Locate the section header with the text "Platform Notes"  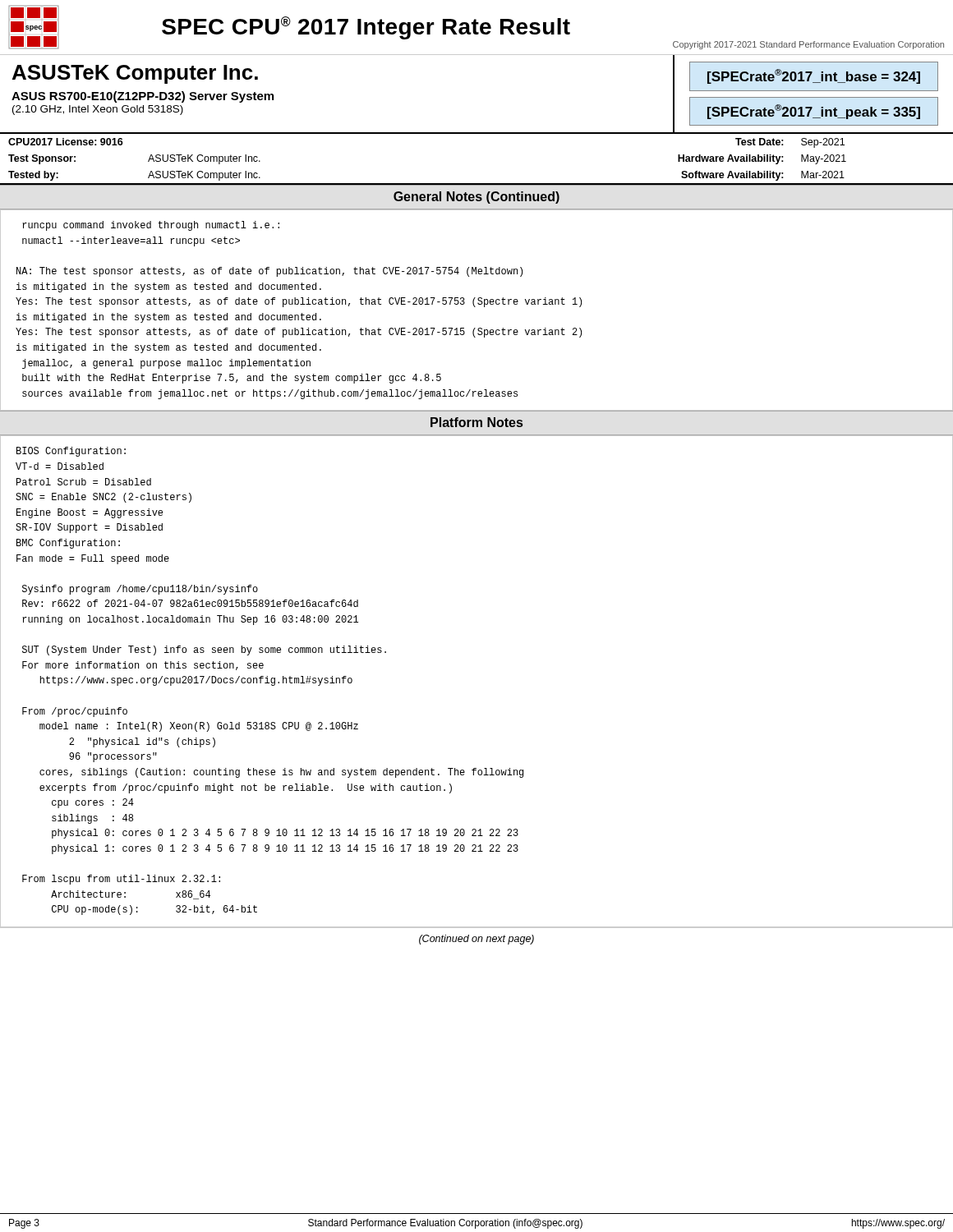click(x=476, y=423)
